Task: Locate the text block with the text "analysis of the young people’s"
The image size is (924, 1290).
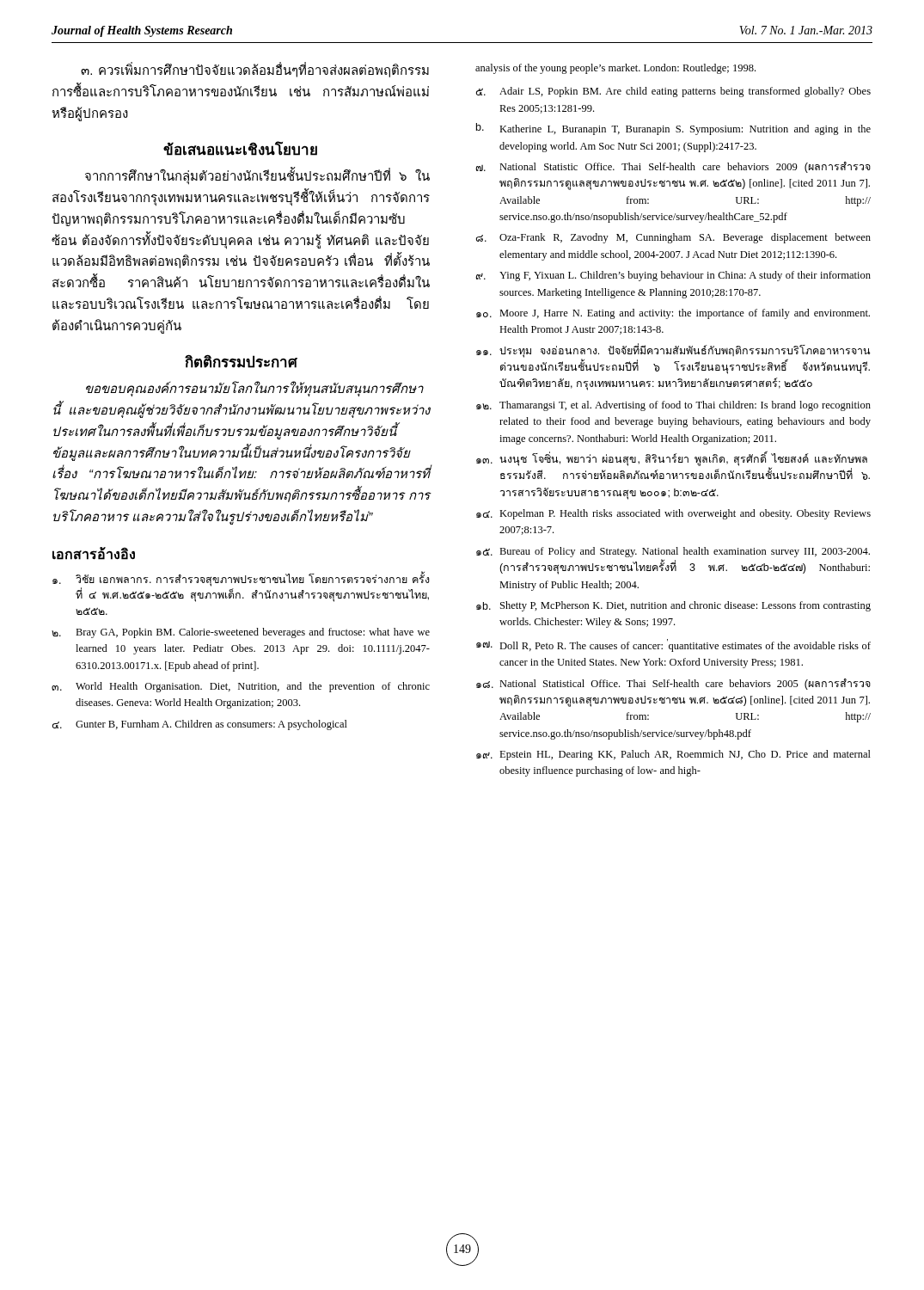Action: point(616,68)
